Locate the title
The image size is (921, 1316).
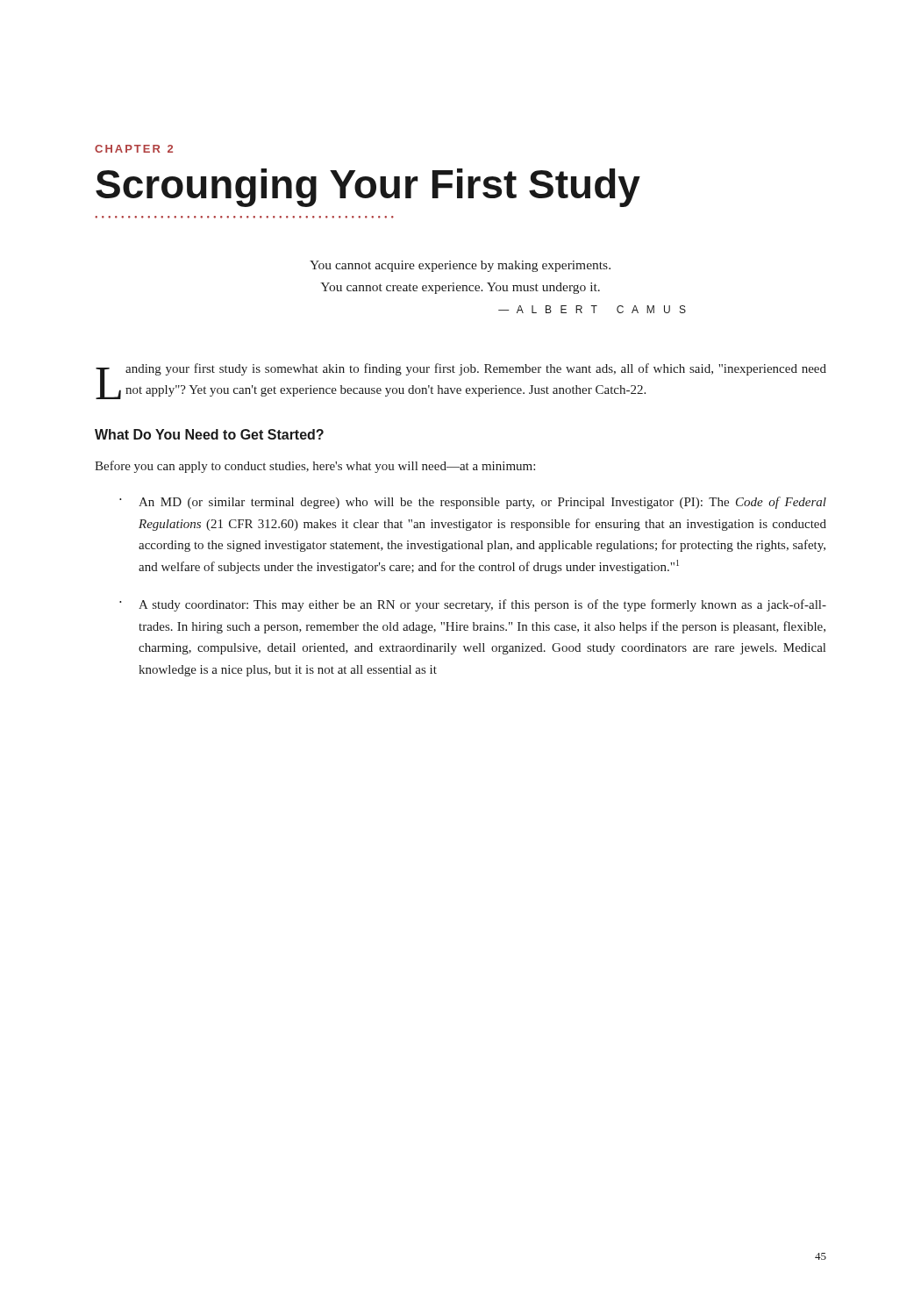460,192
